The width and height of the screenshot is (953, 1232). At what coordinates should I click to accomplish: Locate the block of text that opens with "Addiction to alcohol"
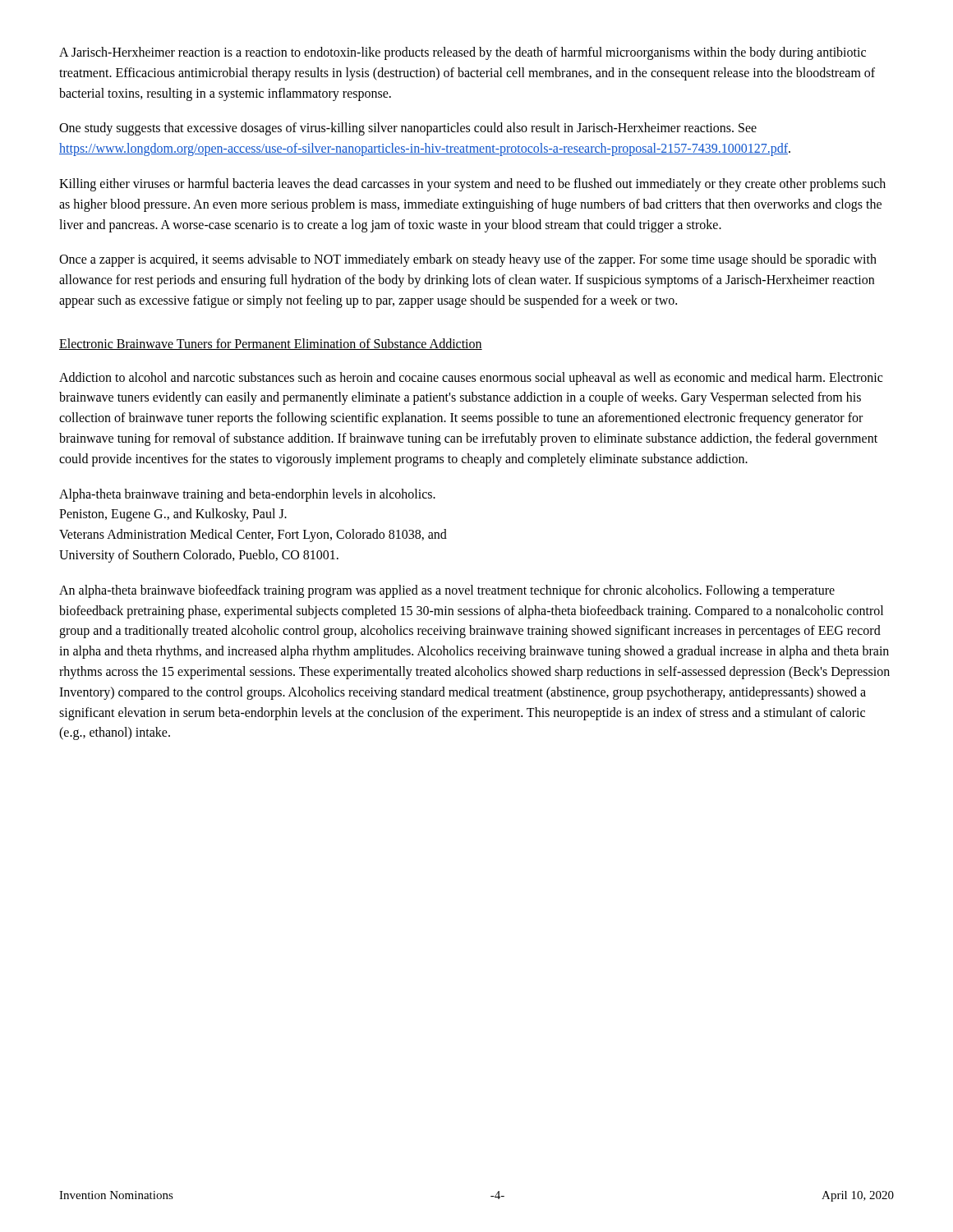click(x=476, y=419)
